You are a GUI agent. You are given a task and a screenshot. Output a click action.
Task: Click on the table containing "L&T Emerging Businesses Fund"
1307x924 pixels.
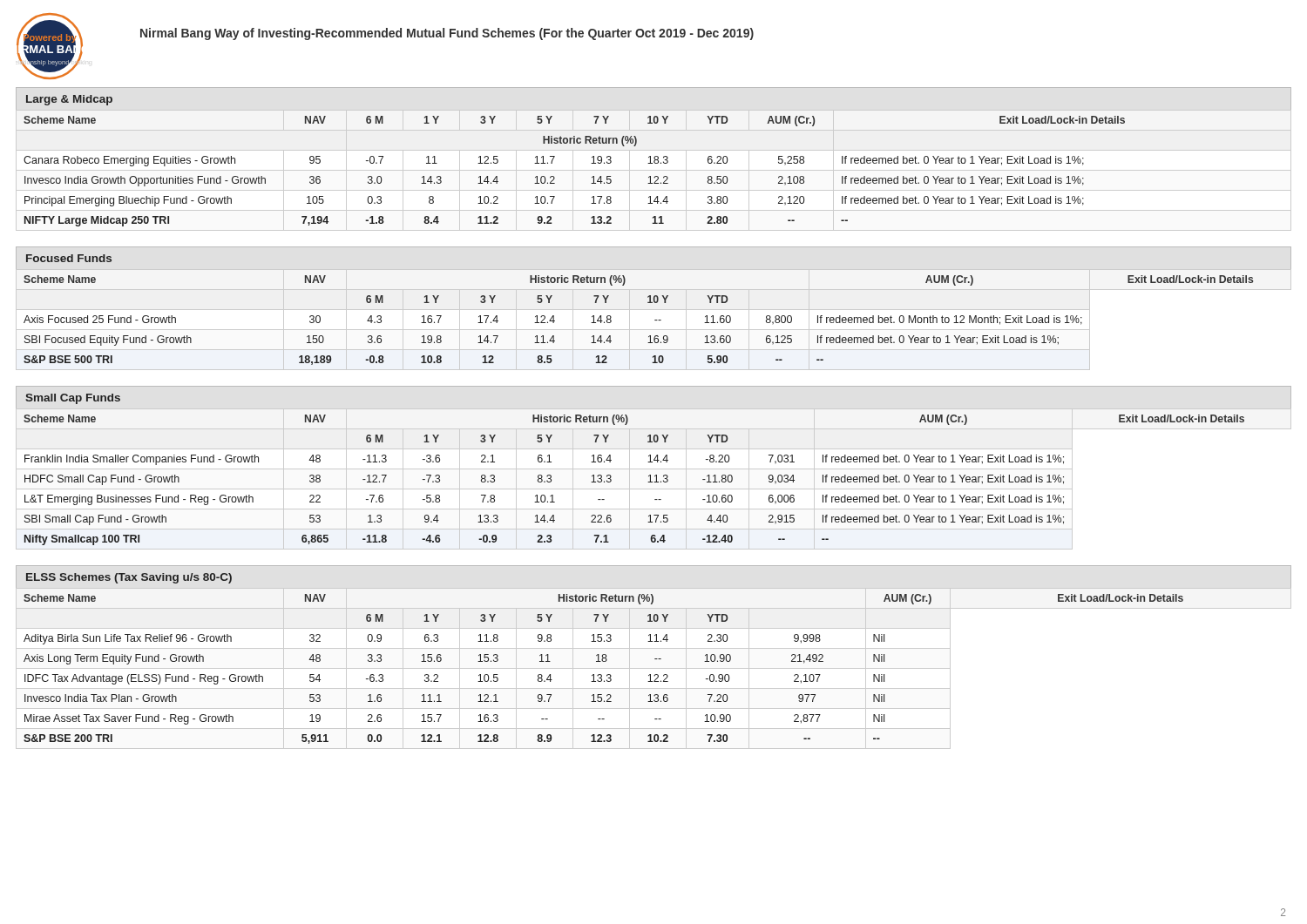coord(654,479)
